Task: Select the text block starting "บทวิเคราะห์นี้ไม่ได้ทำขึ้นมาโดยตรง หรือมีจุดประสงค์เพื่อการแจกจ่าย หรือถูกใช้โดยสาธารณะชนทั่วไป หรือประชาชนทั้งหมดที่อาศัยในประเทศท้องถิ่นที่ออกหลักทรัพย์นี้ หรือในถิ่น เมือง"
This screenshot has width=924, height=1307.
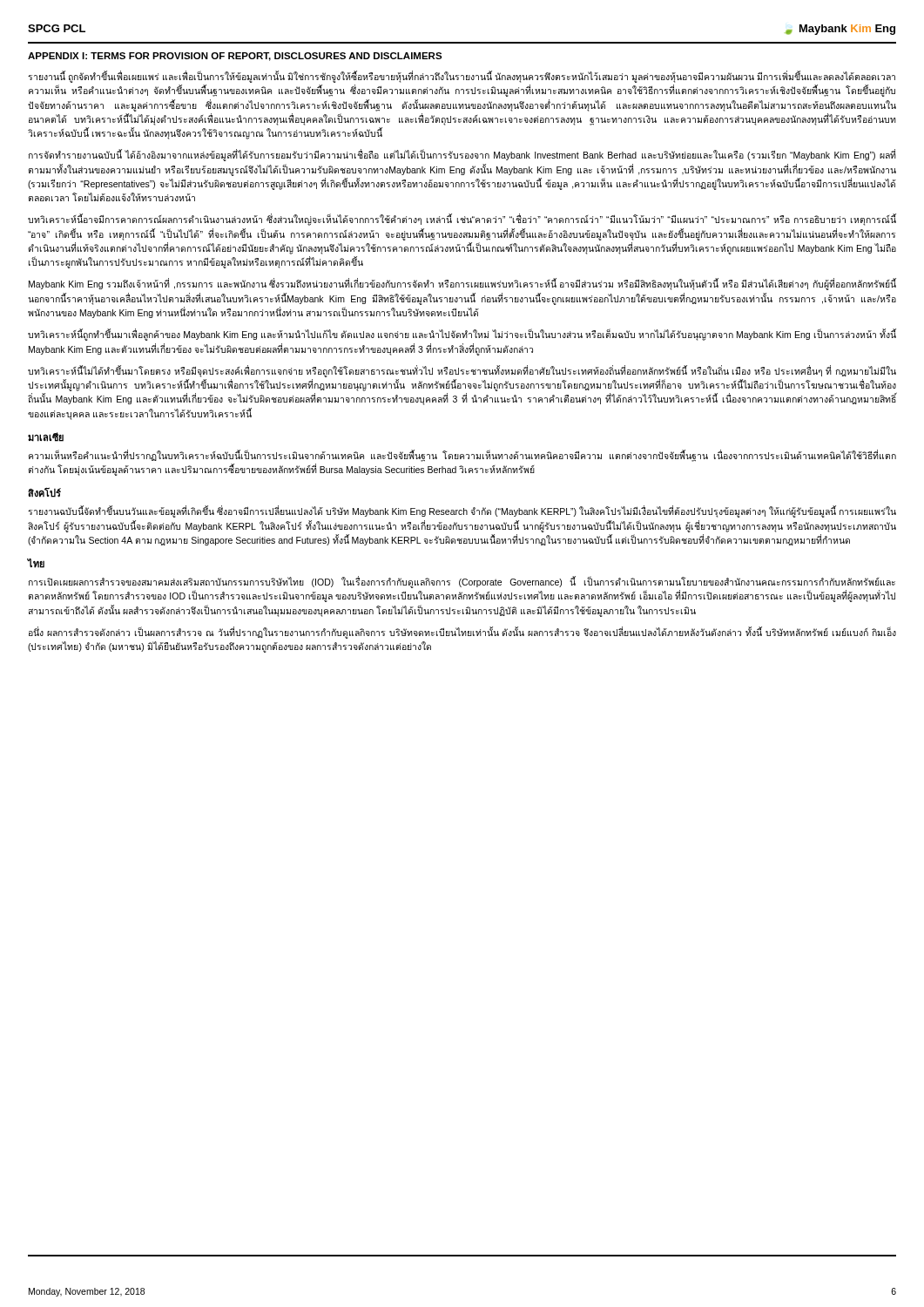Action: [462, 392]
